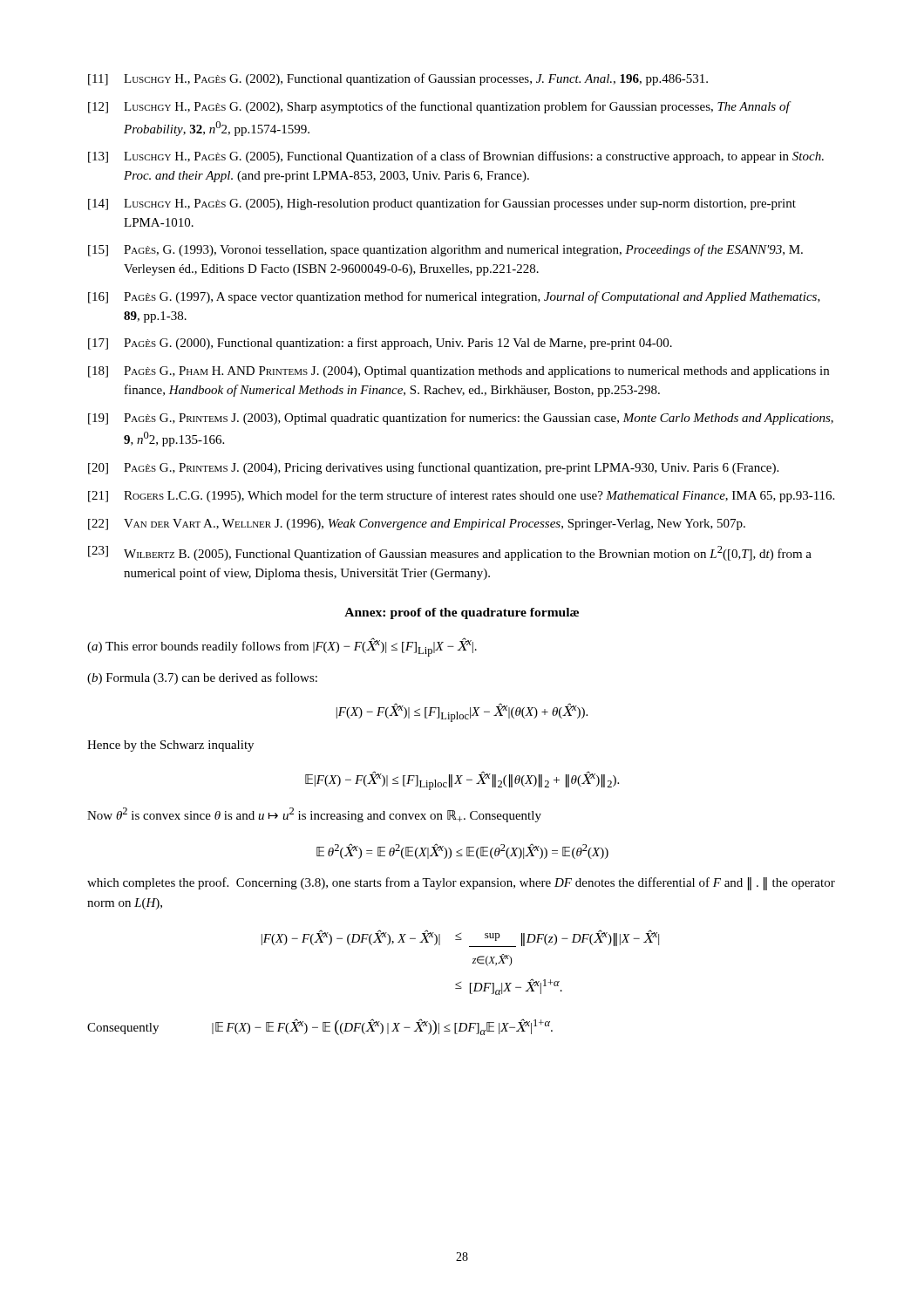Screen dimensions: 1308x924
Task: Find the text starting "|F(X) − F(X̂x) − (DF(X̂x), X"
Action: (462, 963)
